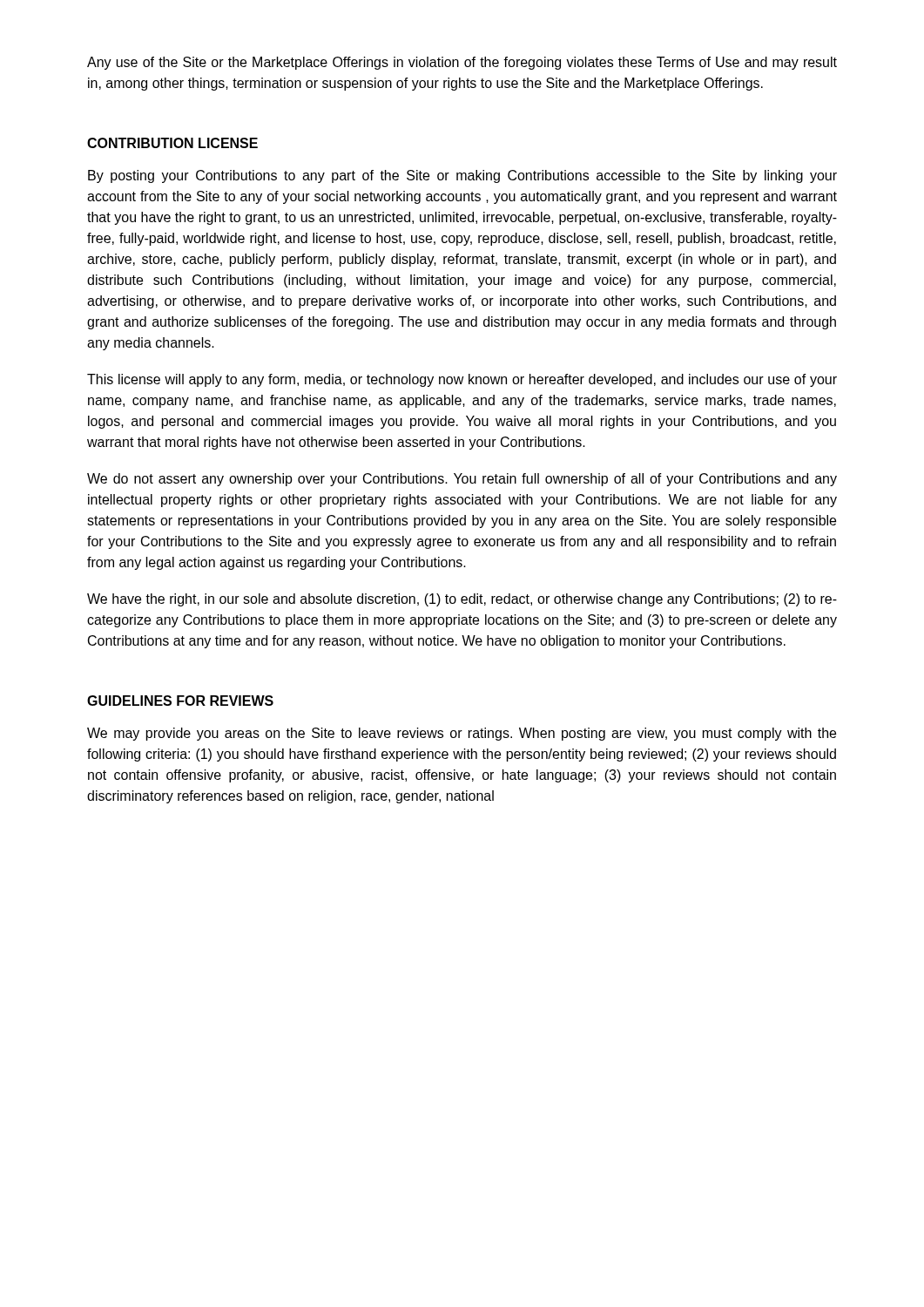
Task: Navigate to the text starting "By posting your Contributions to any"
Action: 462,259
